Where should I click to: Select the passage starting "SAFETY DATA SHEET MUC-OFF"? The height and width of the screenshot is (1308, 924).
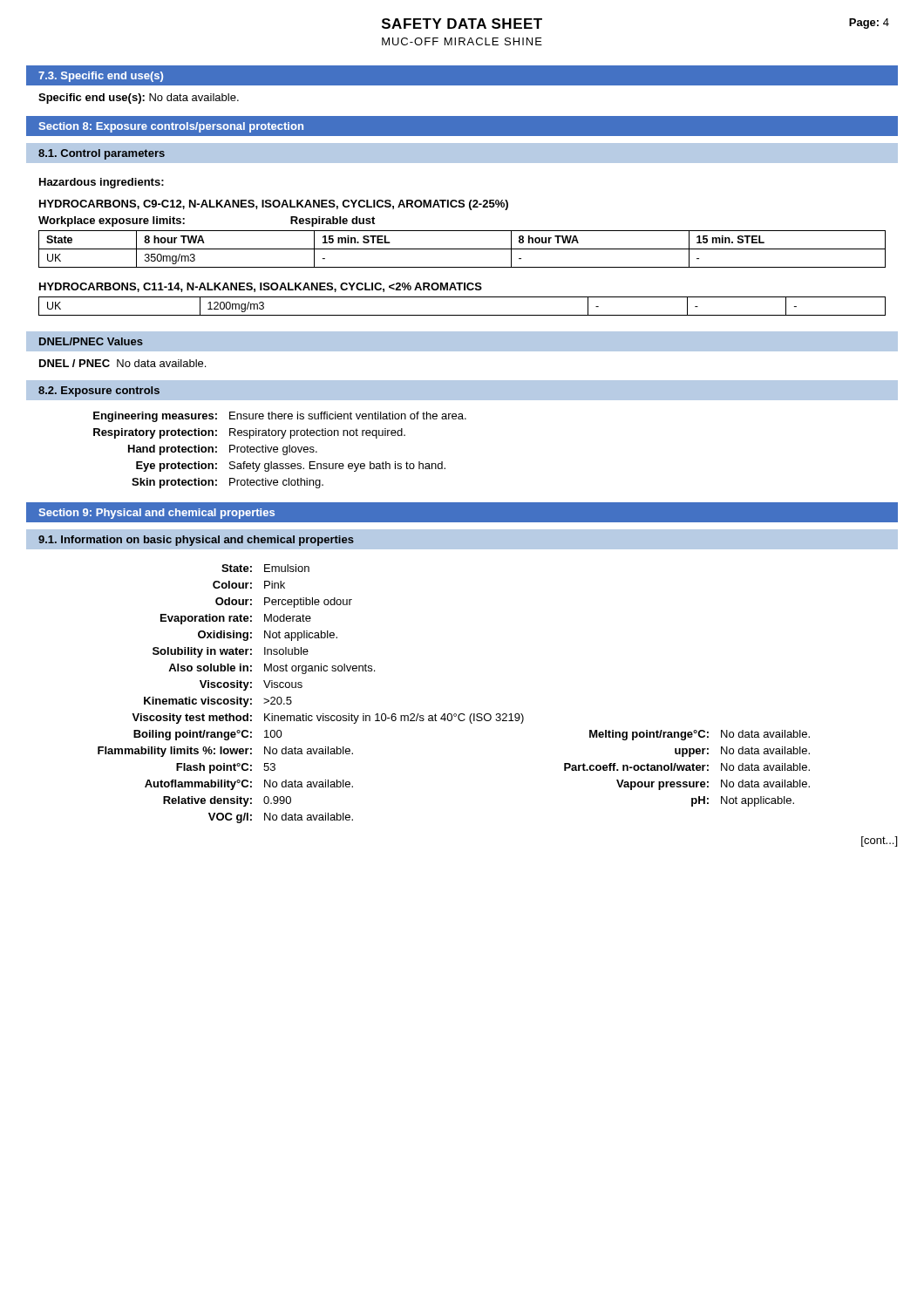tap(462, 32)
